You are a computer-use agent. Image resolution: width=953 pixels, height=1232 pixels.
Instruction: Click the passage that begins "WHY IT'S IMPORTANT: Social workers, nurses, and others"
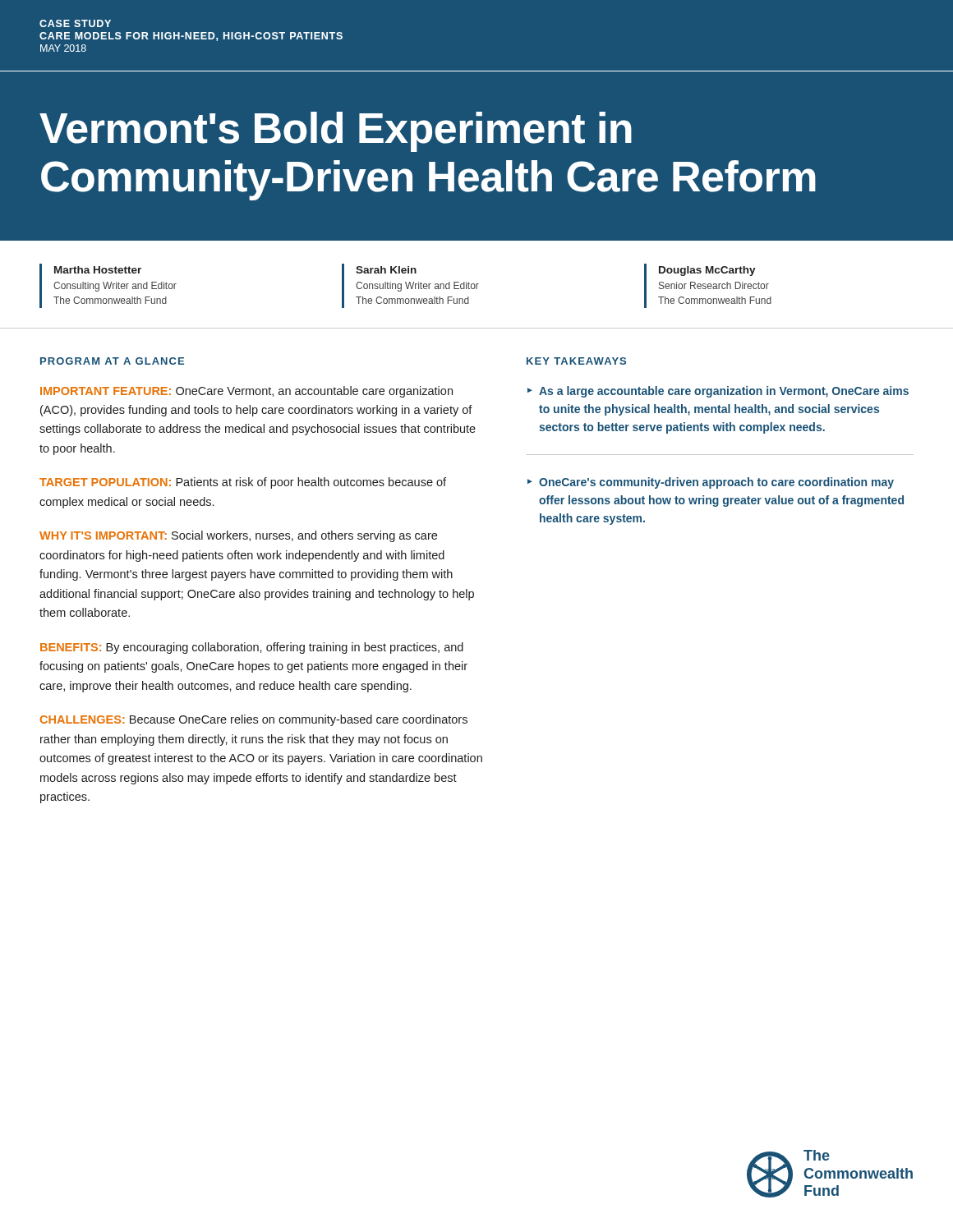pos(261,575)
